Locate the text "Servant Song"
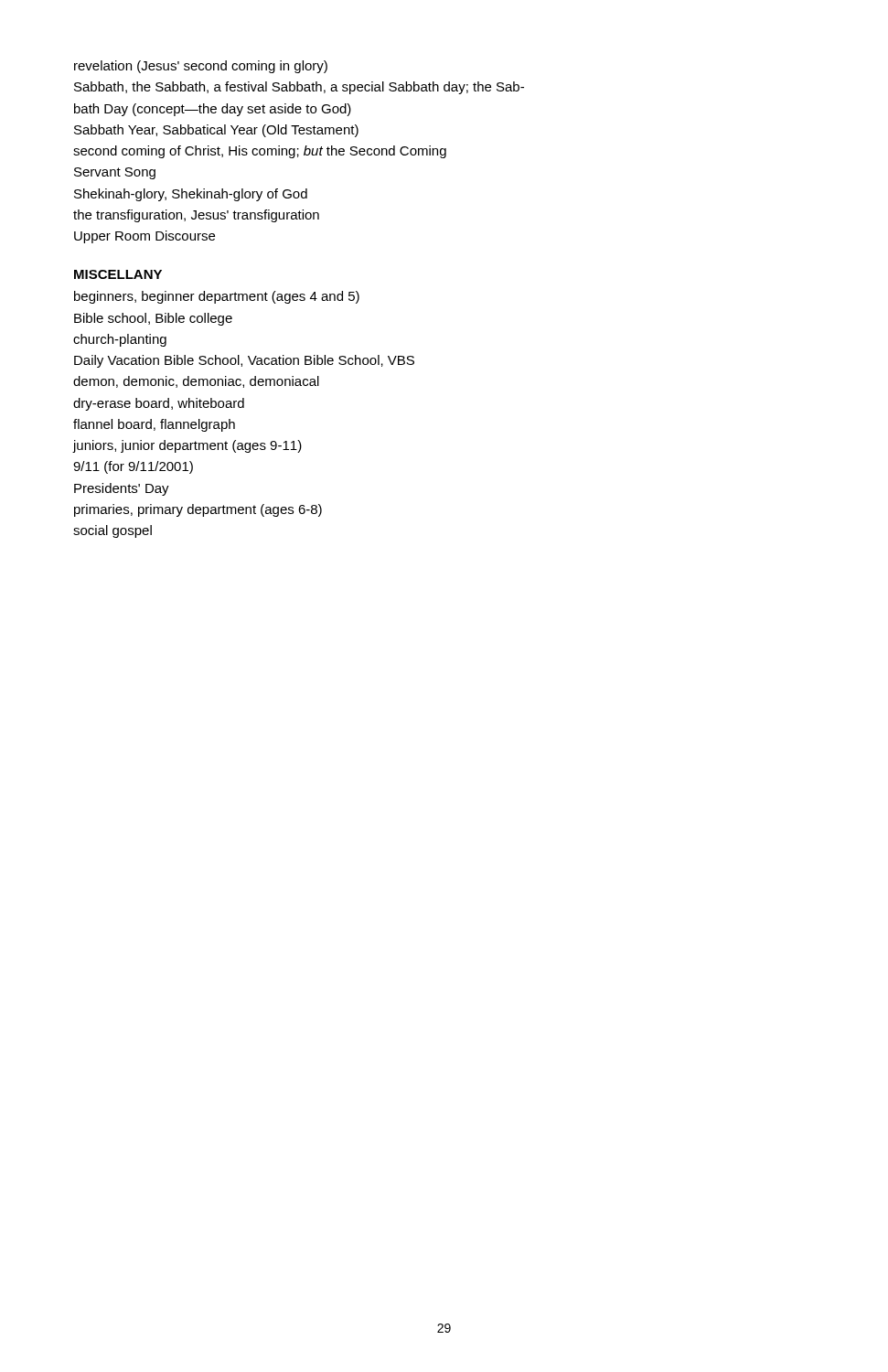Screen dimensions: 1372x888 point(115,173)
